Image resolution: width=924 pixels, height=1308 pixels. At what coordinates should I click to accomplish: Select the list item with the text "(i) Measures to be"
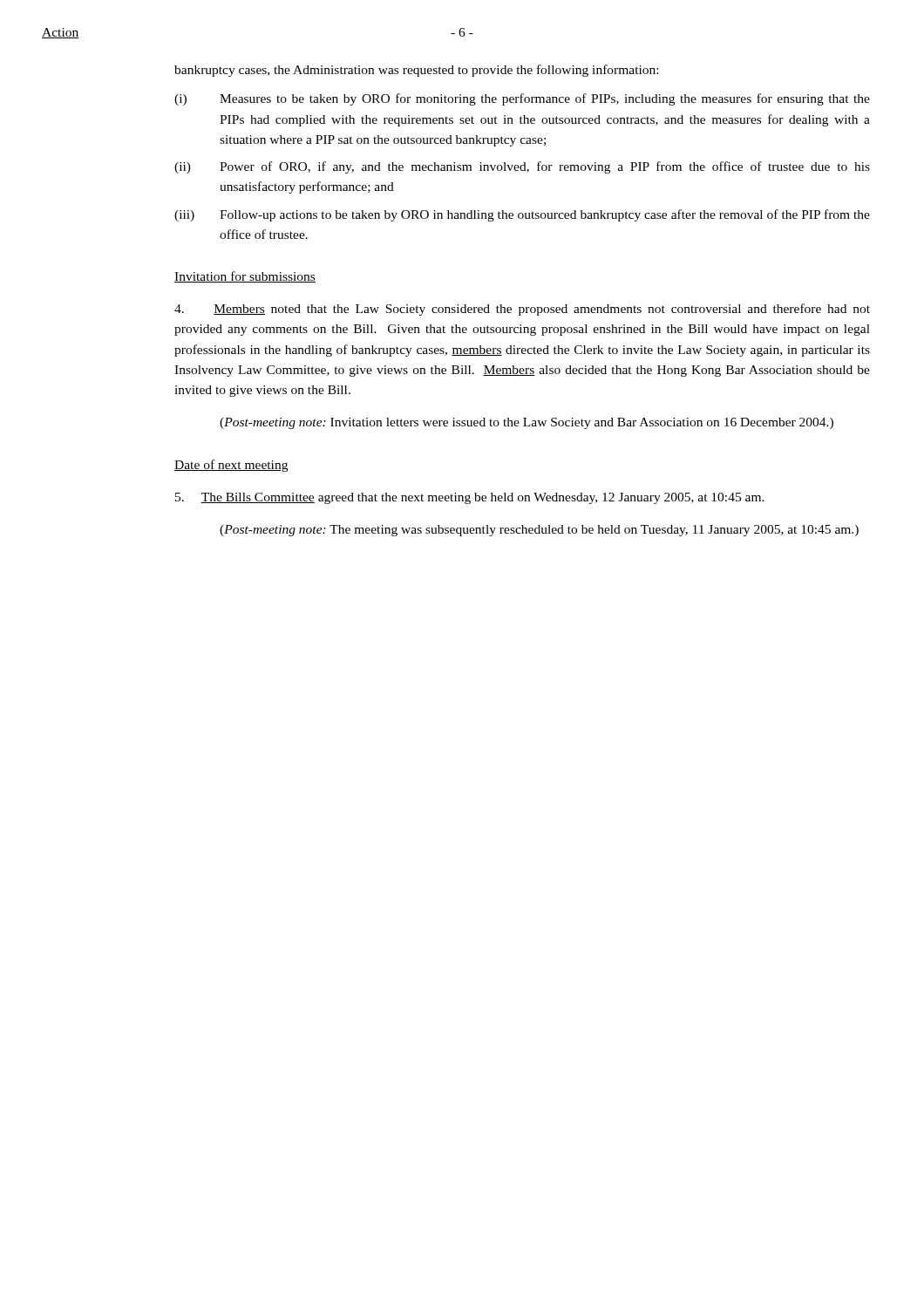[522, 119]
